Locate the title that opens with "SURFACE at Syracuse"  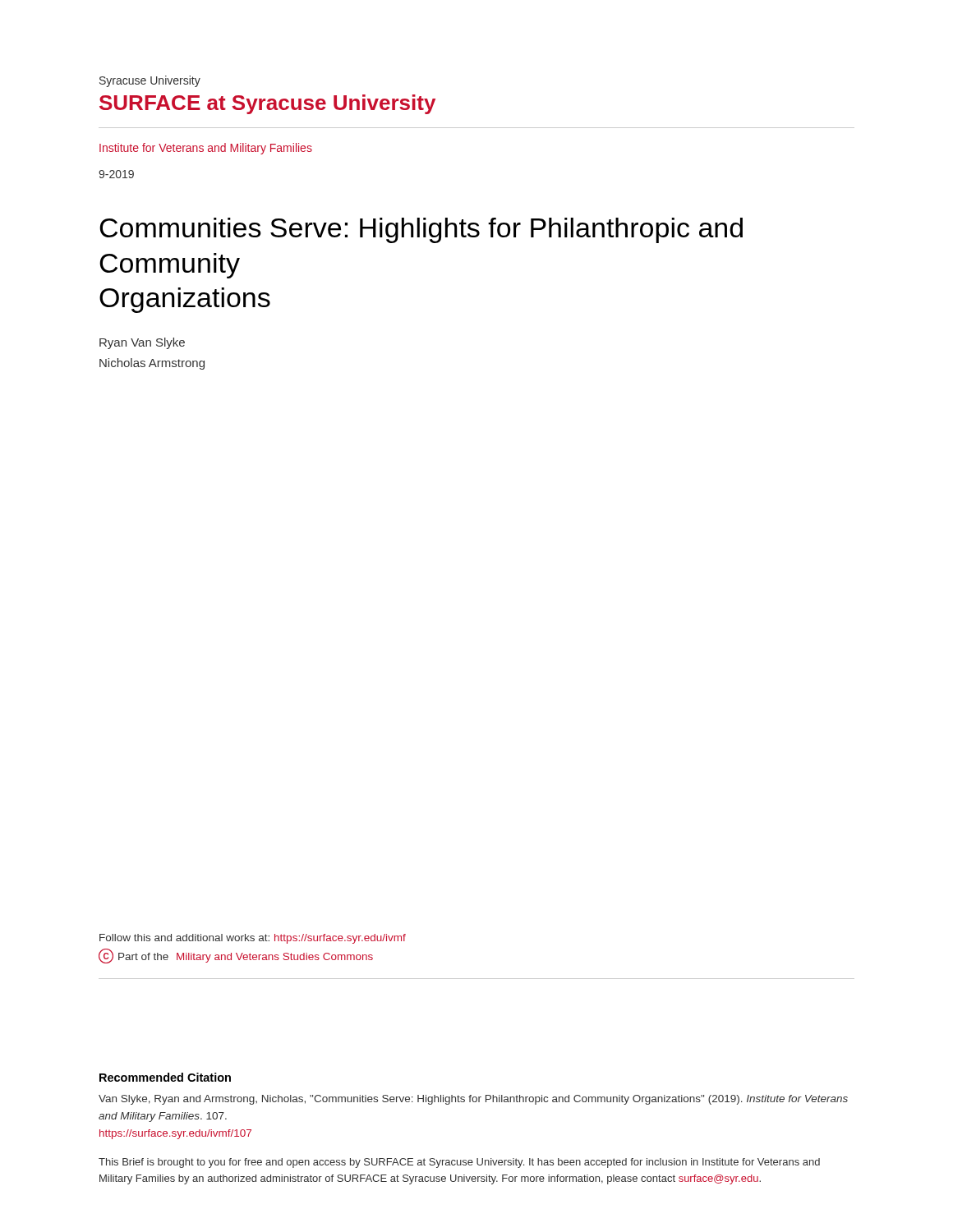click(x=267, y=103)
